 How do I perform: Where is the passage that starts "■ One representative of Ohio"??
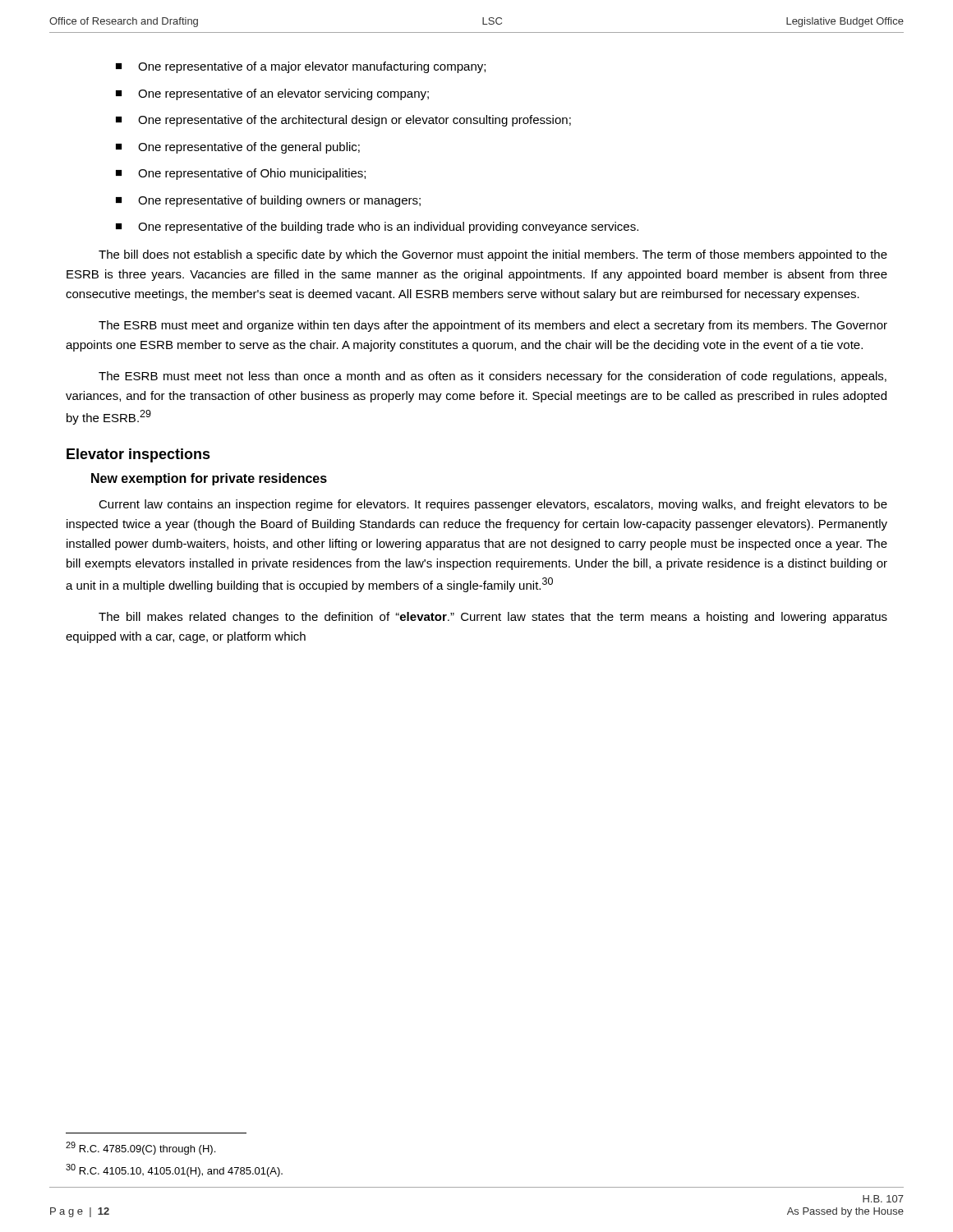tap(241, 174)
